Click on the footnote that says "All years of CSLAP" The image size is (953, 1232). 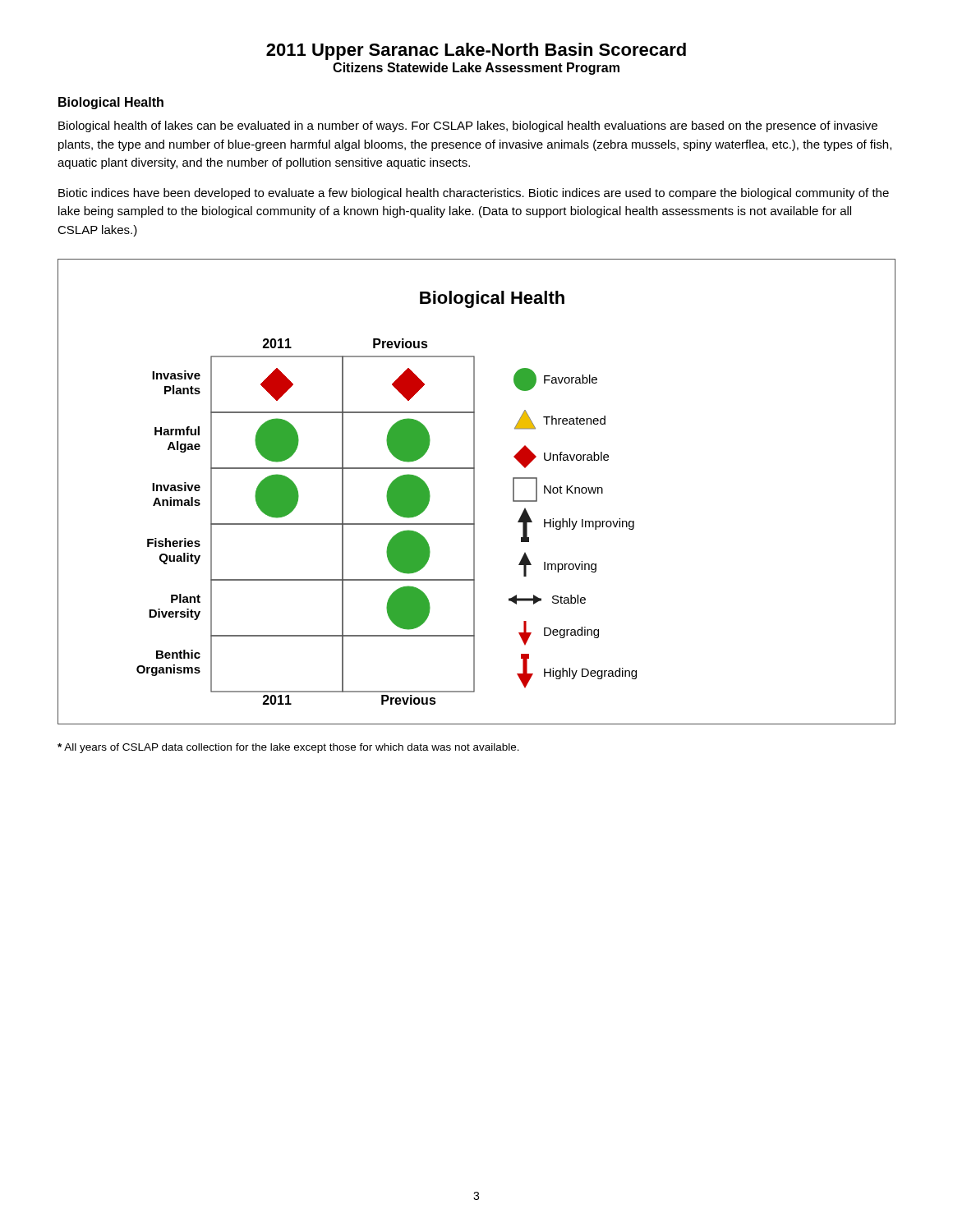[x=289, y=747]
